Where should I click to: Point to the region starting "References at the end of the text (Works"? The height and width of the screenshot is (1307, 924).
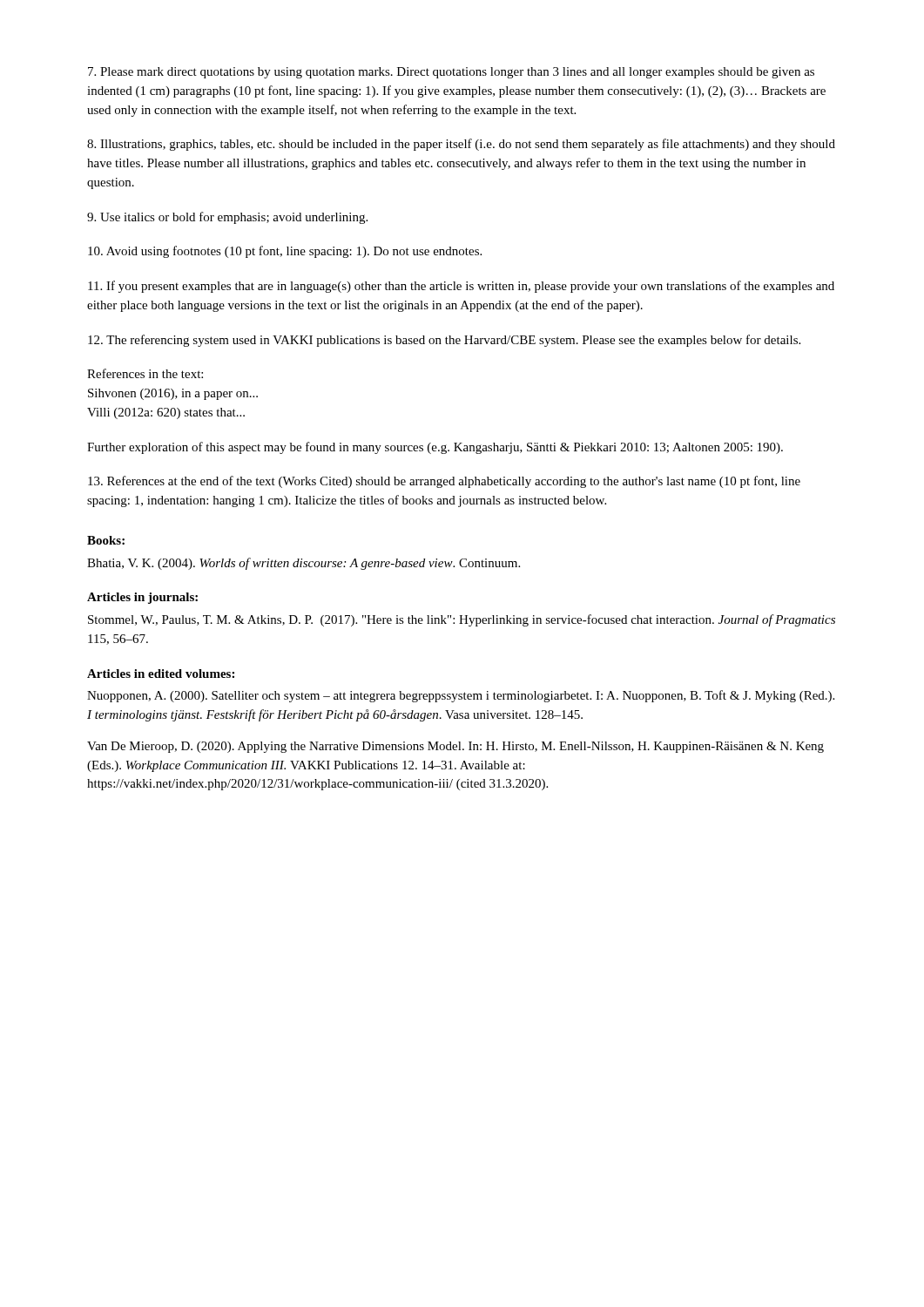pos(444,491)
